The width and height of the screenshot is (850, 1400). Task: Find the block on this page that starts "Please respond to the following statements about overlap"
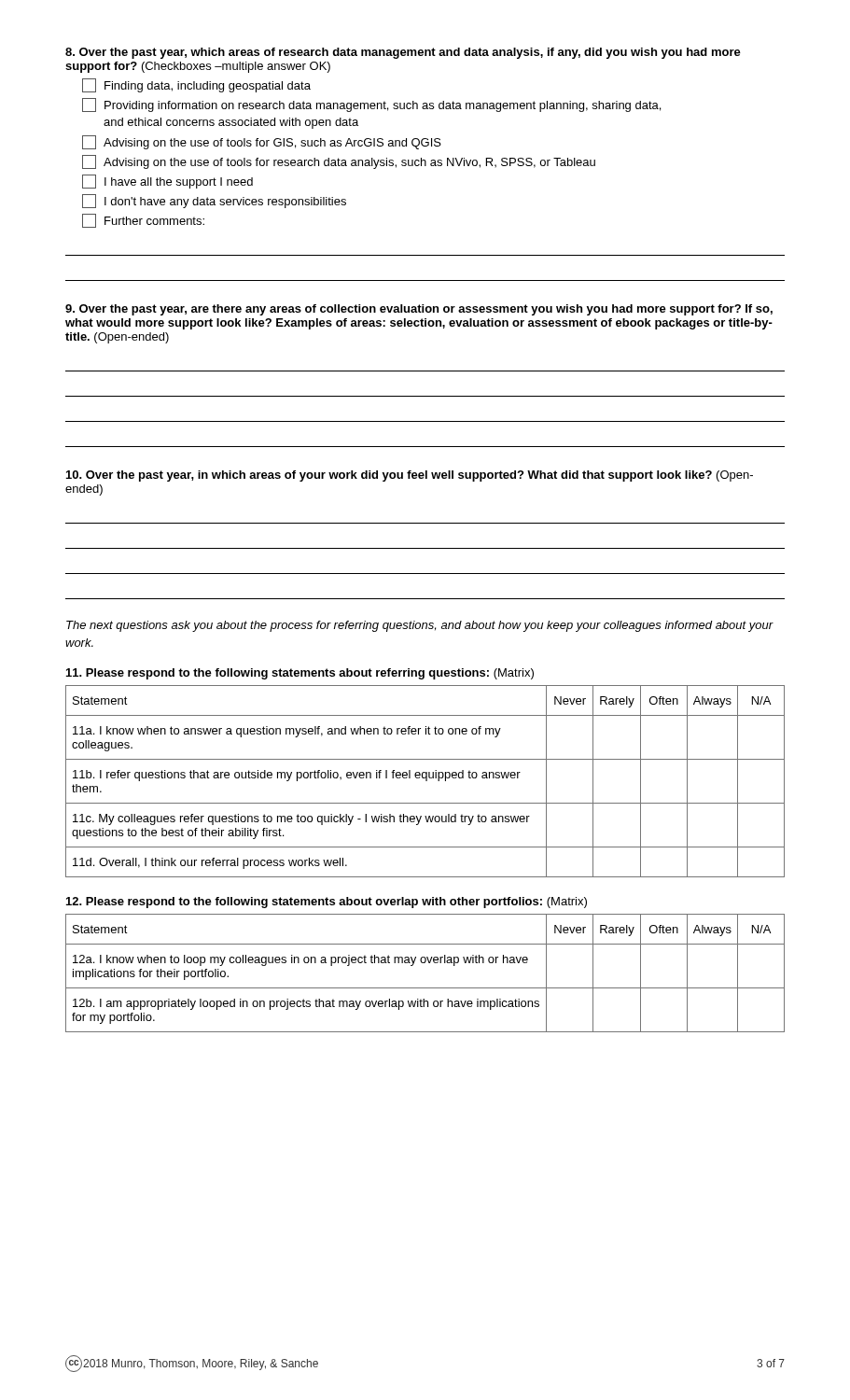tap(326, 901)
